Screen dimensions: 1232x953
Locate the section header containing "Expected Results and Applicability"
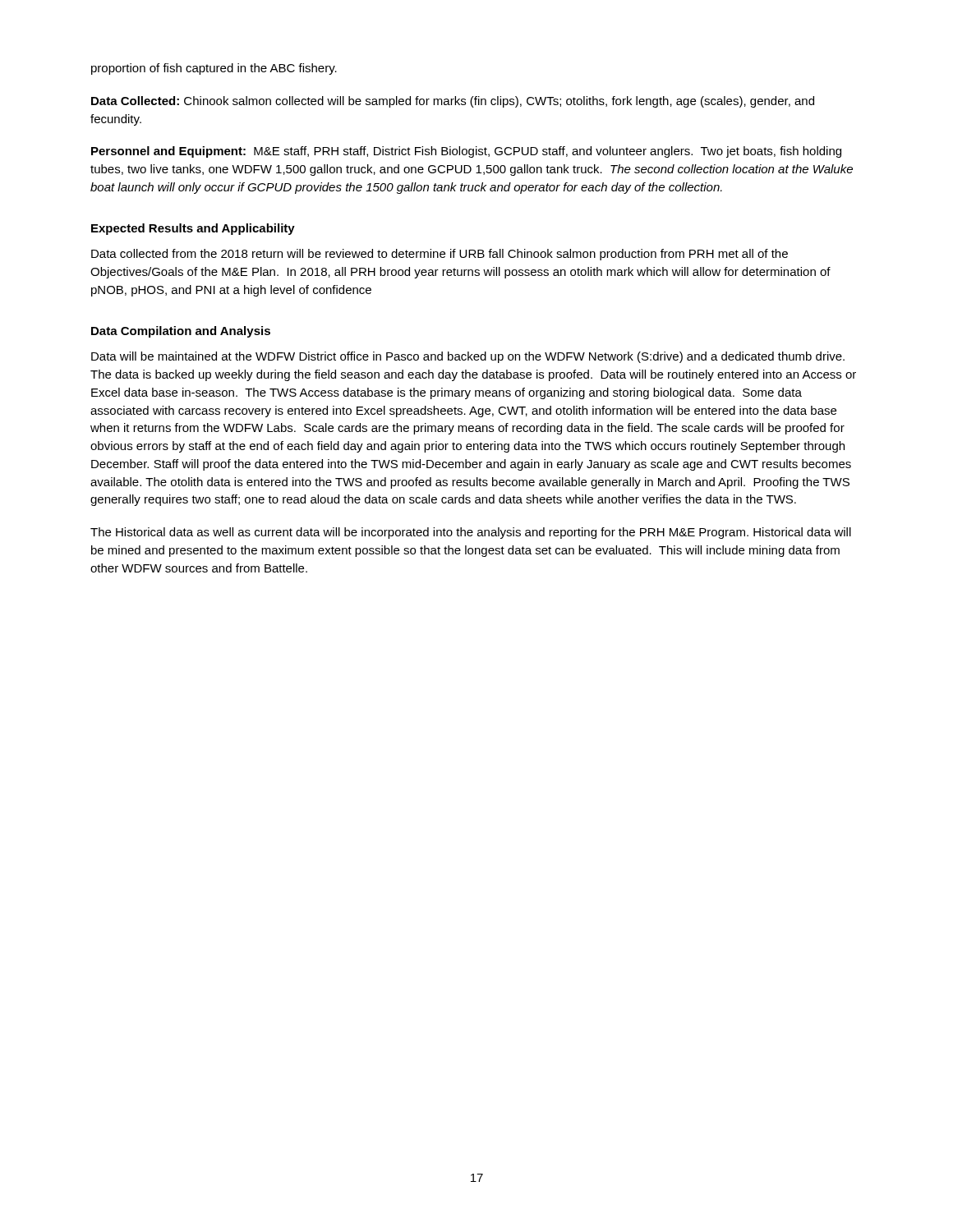[x=193, y=227]
